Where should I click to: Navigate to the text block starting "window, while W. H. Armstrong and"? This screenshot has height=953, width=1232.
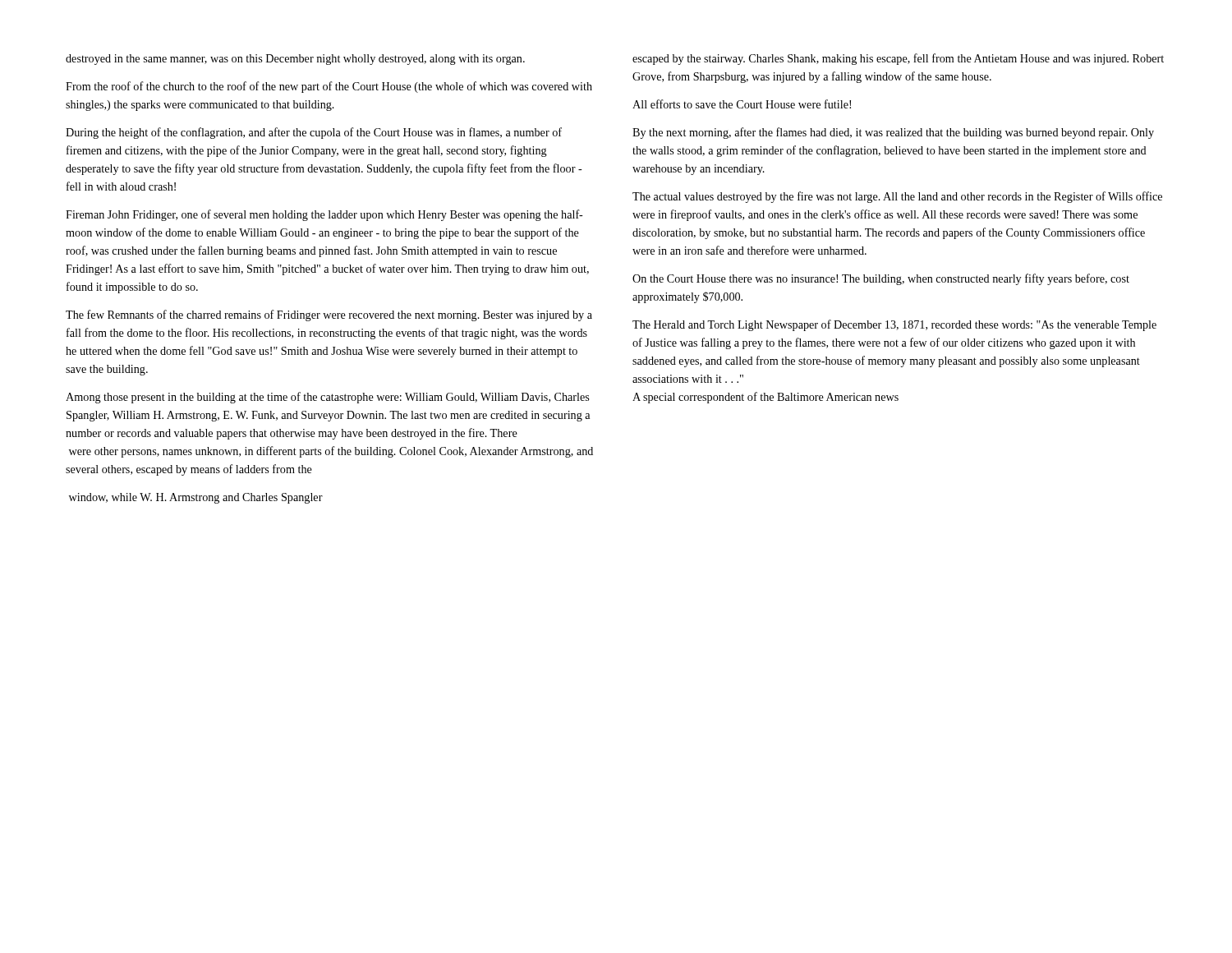pyautogui.click(x=333, y=497)
